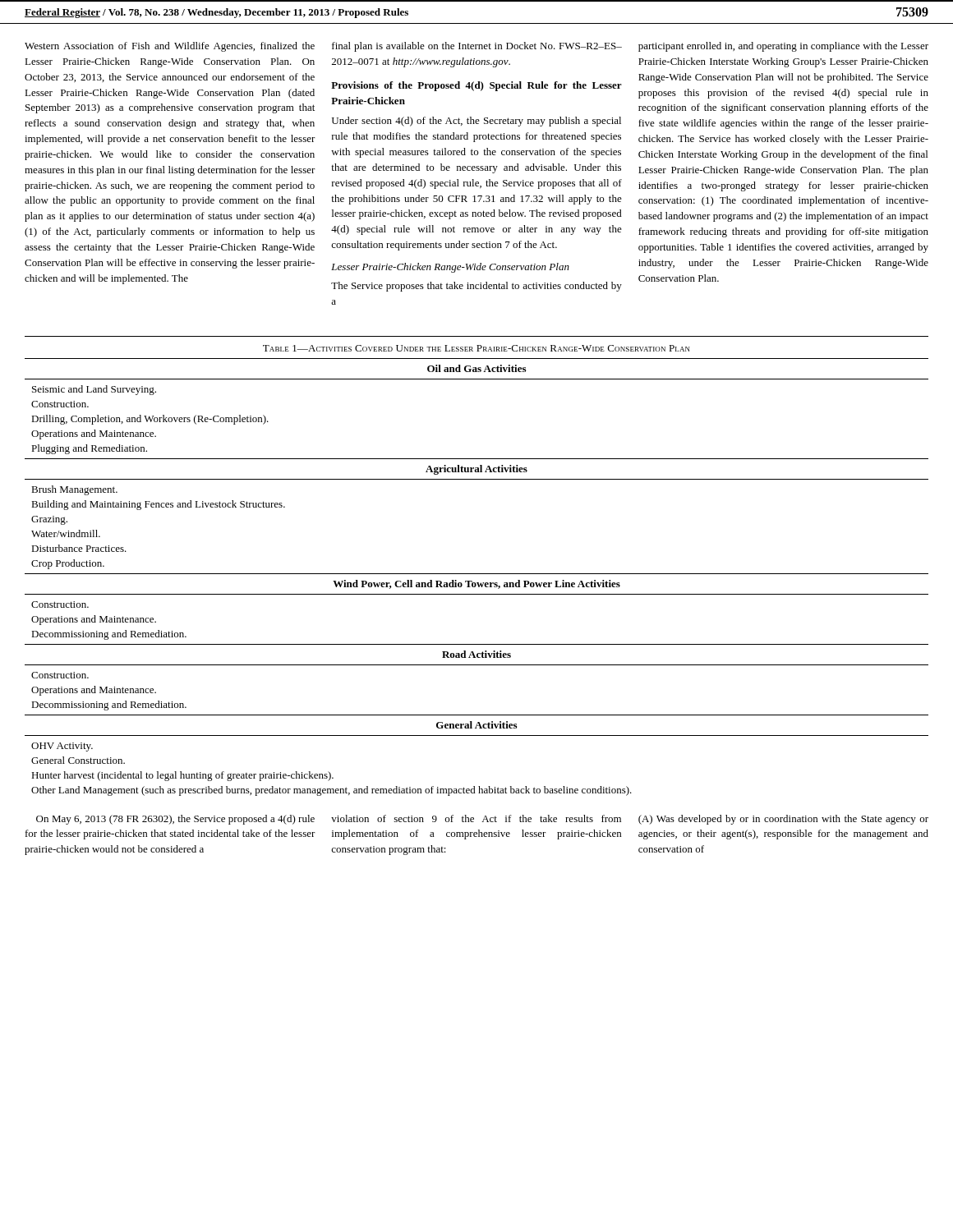953x1232 pixels.
Task: Find the block starting "Provisions of the Proposed 4(d) Special Rule for"
Action: coord(476,93)
